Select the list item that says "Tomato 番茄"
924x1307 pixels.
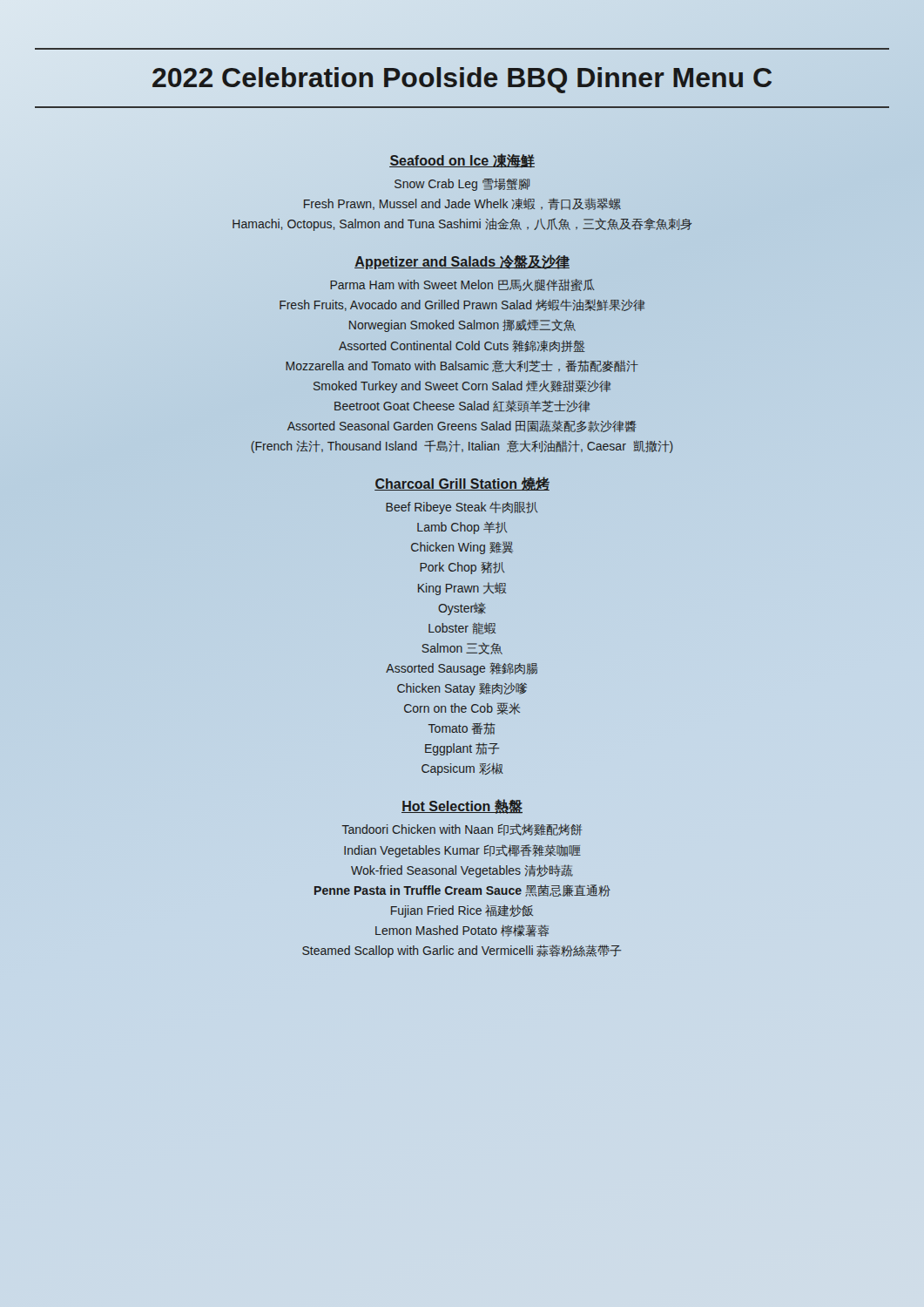pyautogui.click(x=462, y=729)
